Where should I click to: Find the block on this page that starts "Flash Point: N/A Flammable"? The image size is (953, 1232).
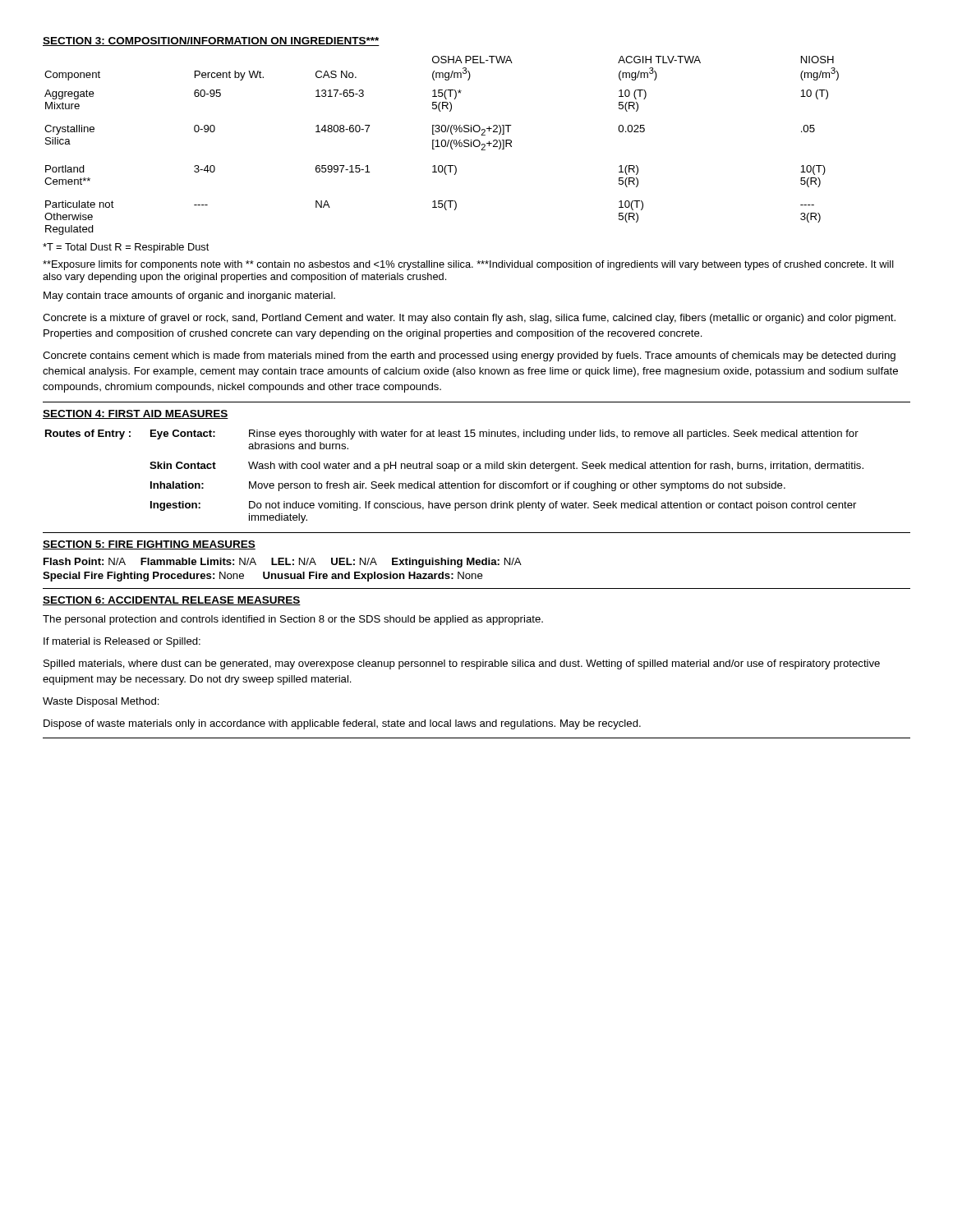(282, 561)
